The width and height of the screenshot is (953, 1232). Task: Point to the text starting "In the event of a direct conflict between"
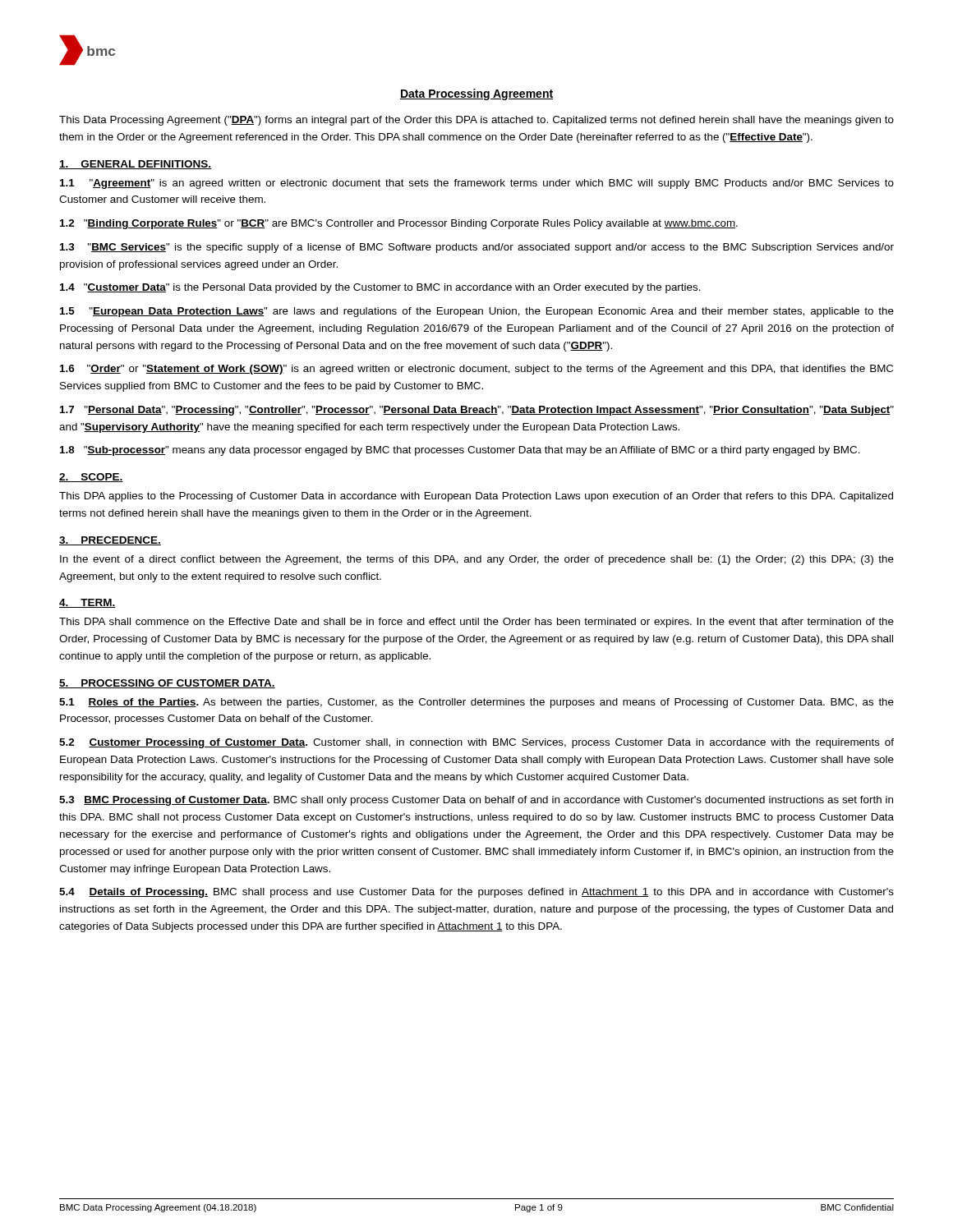click(x=476, y=567)
